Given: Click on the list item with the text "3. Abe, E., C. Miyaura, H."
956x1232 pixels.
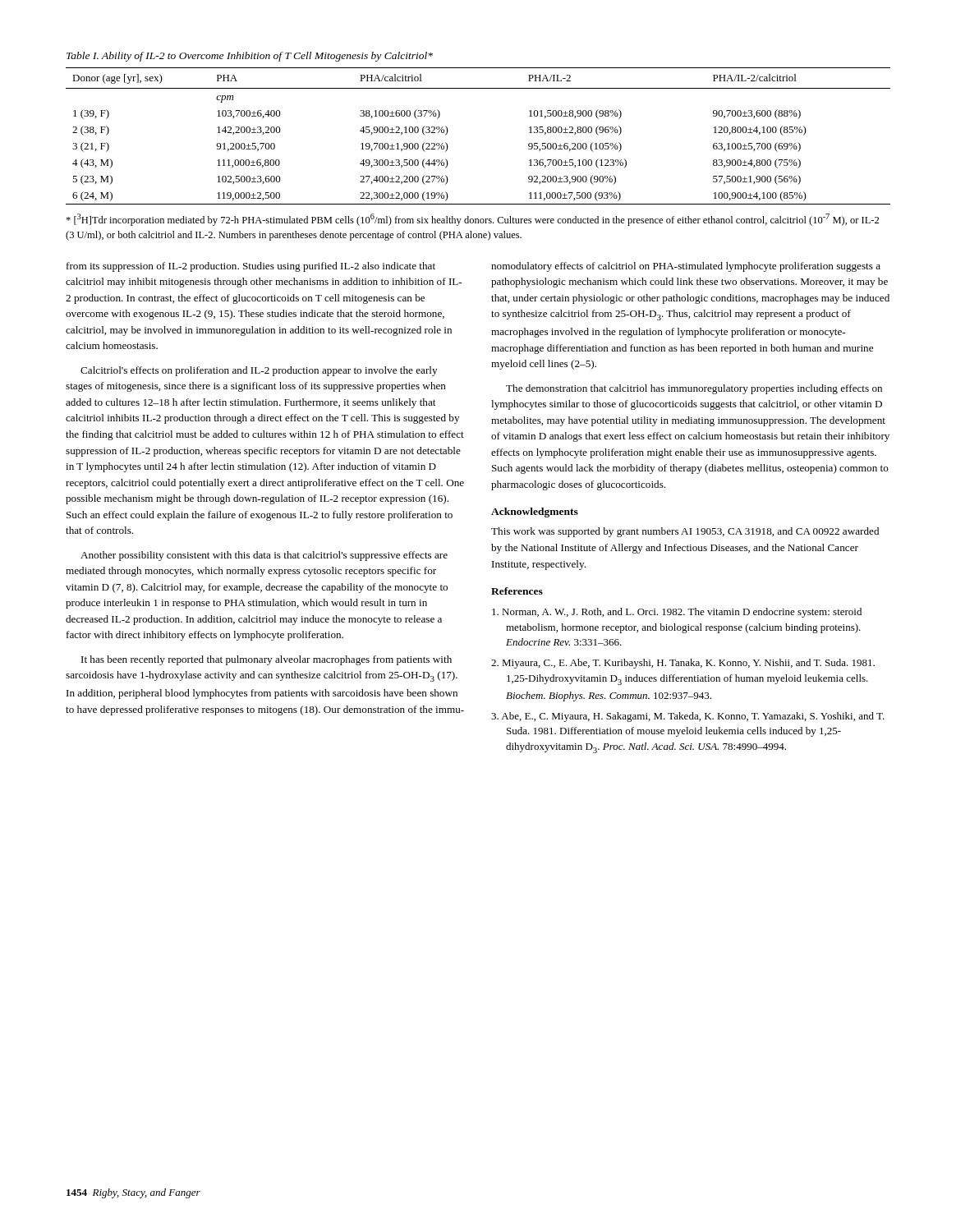Looking at the screenshot, I should point(688,732).
